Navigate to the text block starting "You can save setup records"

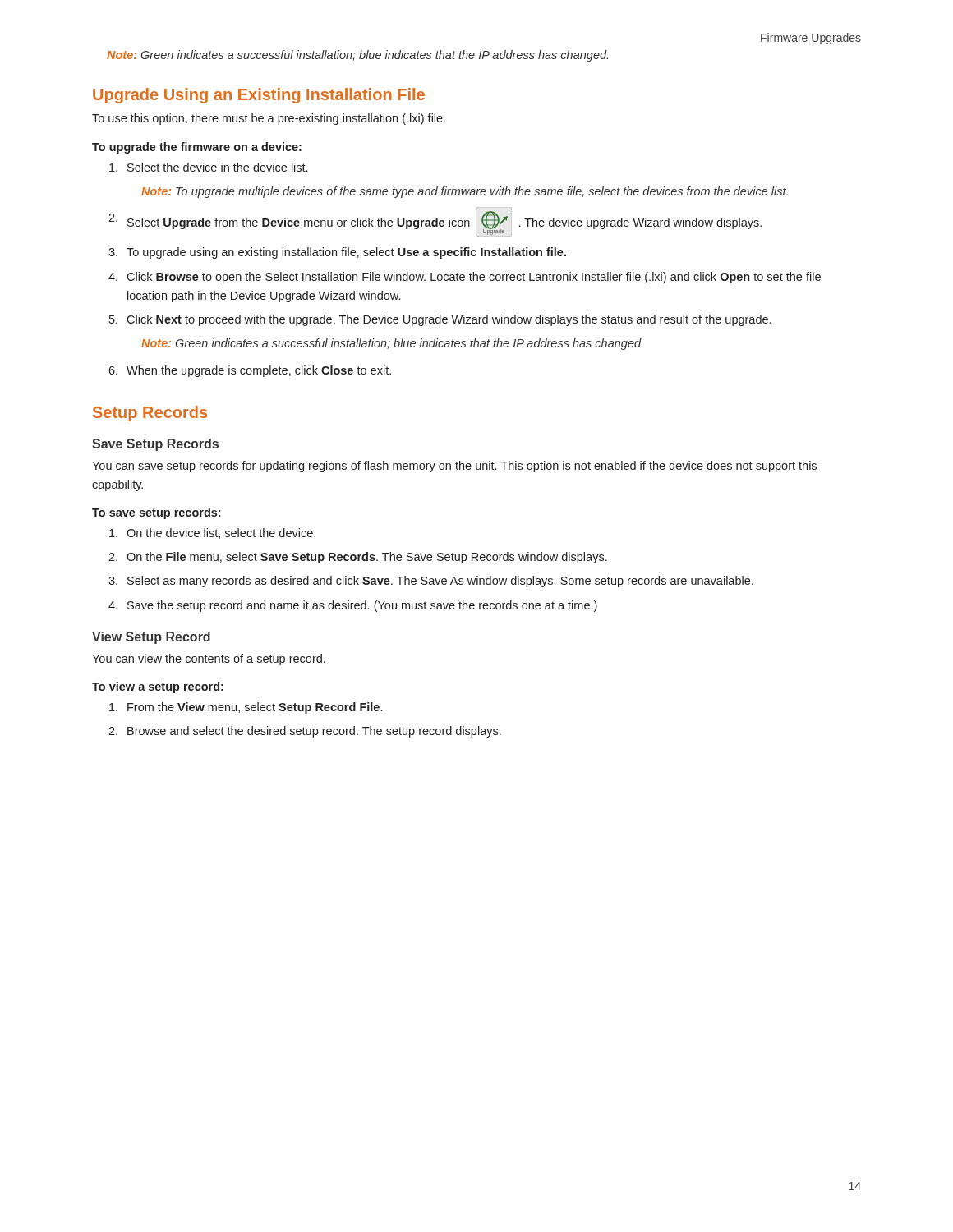tap(455, 475)
